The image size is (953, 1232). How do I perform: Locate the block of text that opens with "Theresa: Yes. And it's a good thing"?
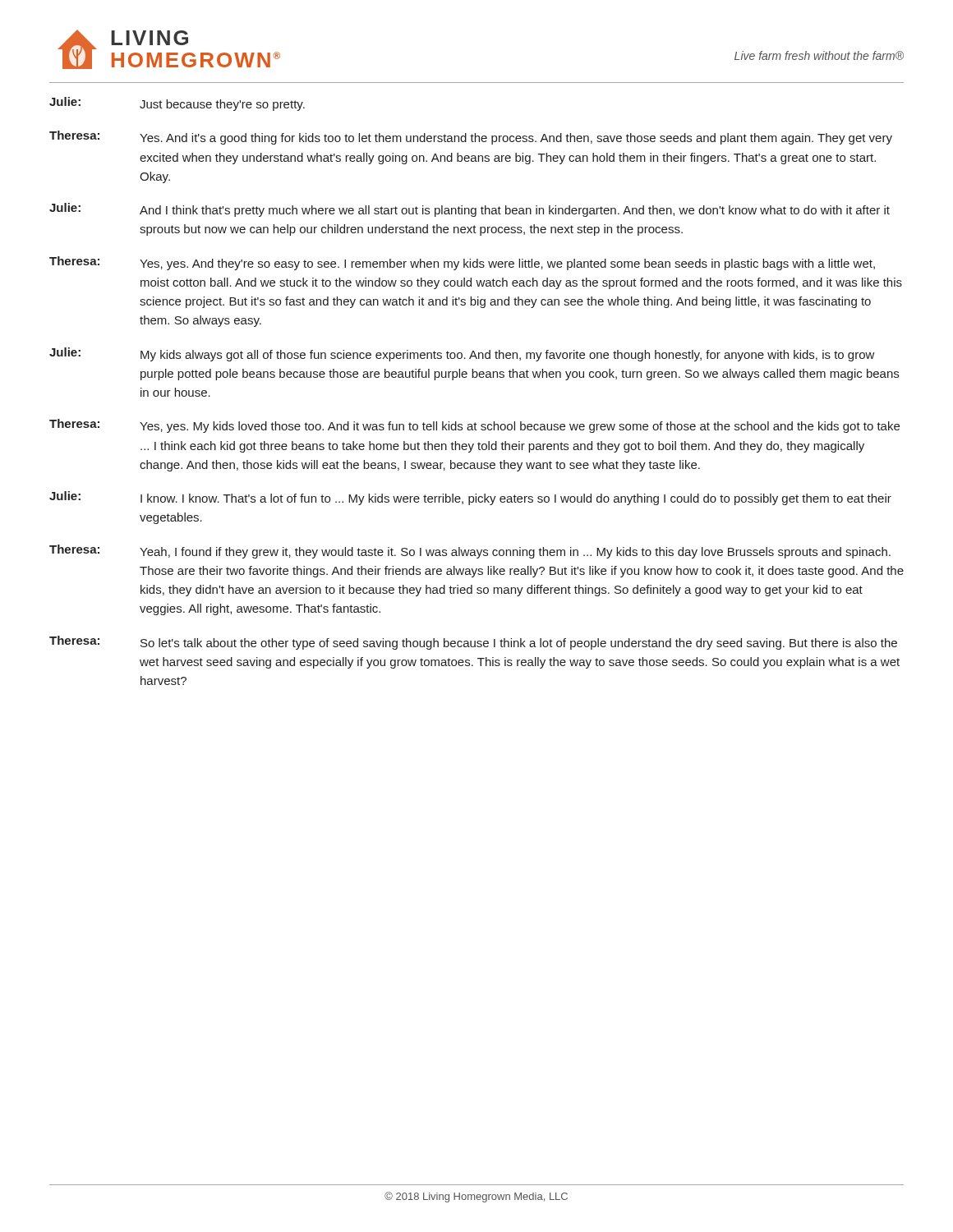point(476,157)
